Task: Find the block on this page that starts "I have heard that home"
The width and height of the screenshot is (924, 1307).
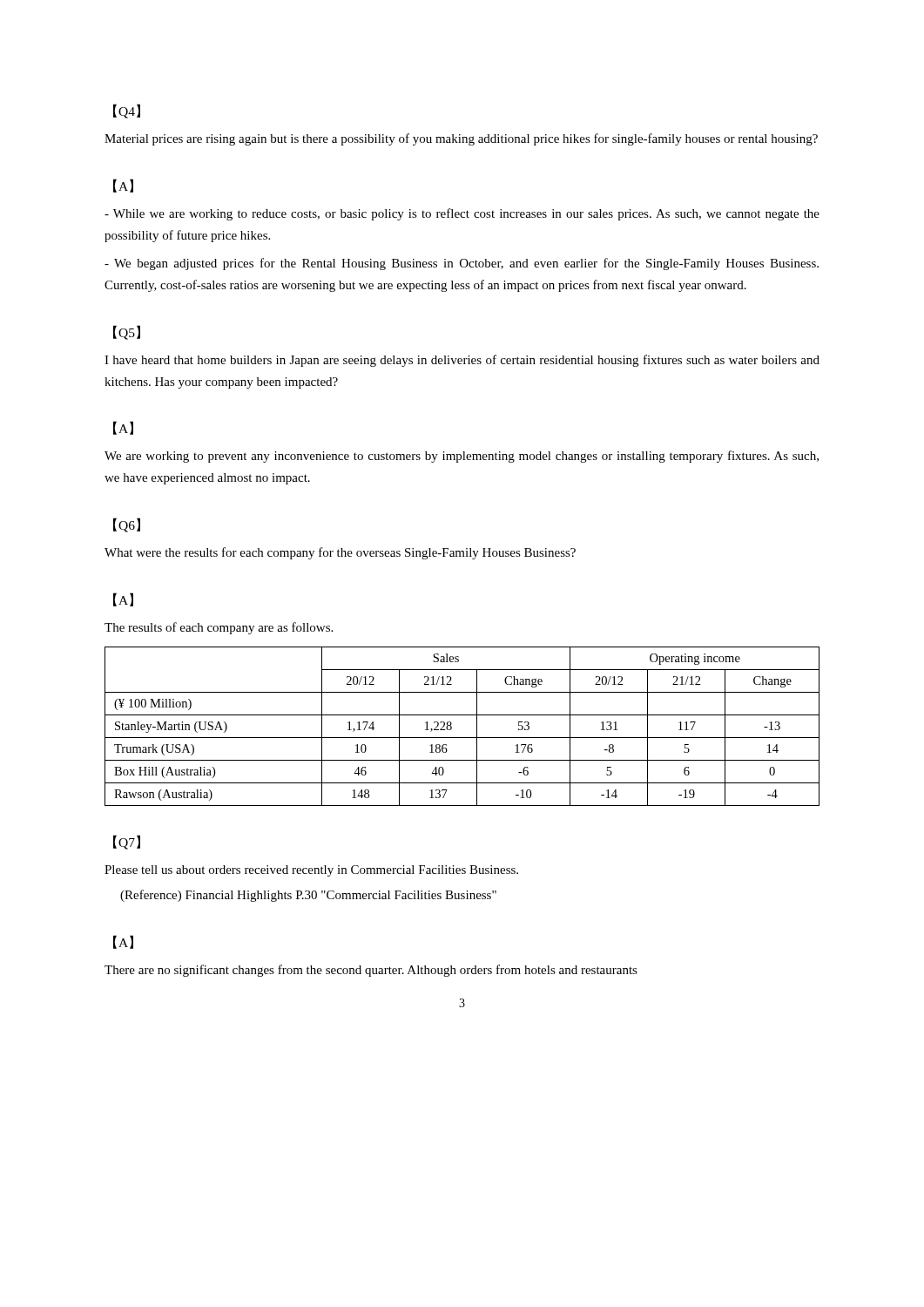Action: pos(462,370)
